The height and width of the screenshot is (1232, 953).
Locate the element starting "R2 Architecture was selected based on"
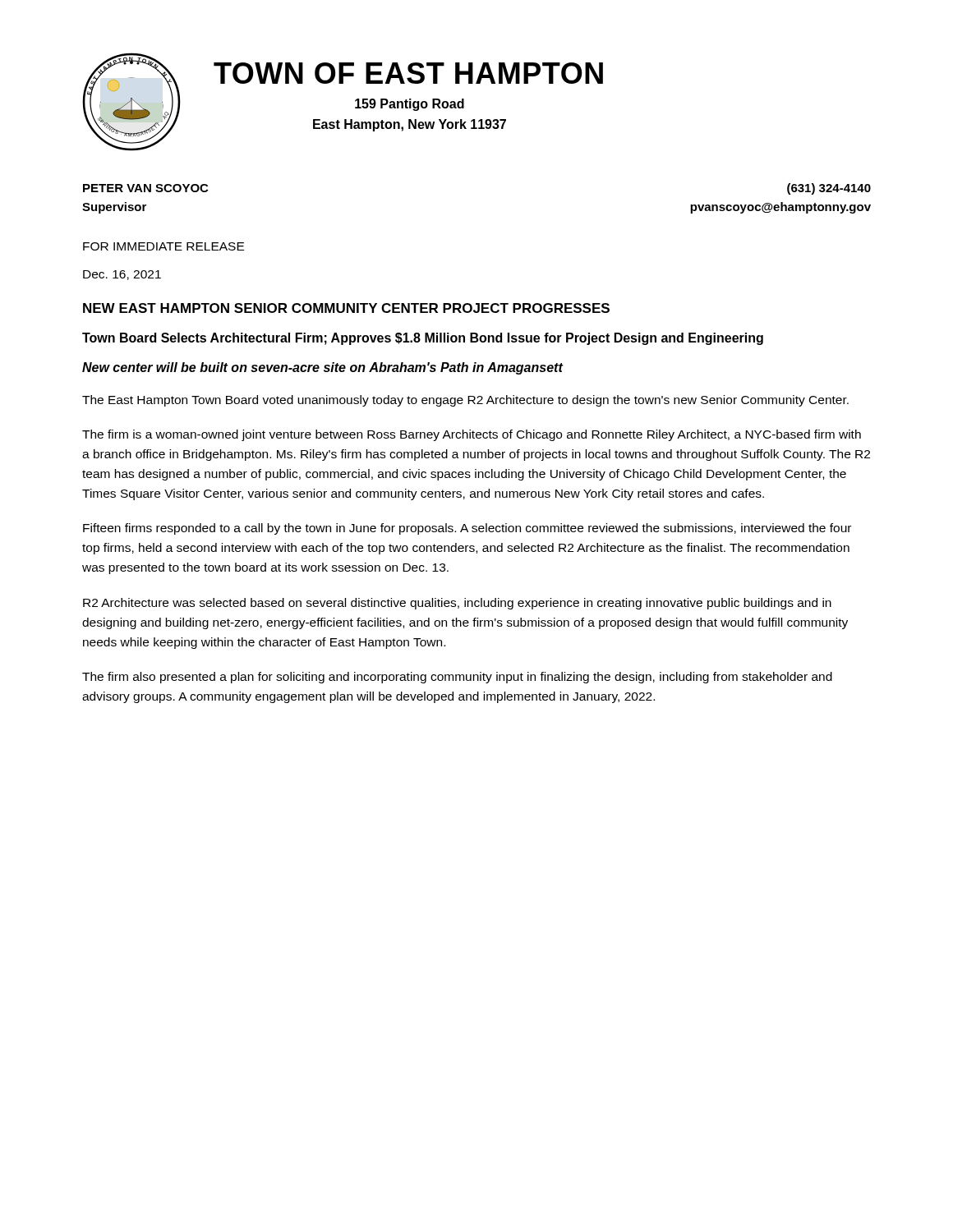[x=476, y=622]
